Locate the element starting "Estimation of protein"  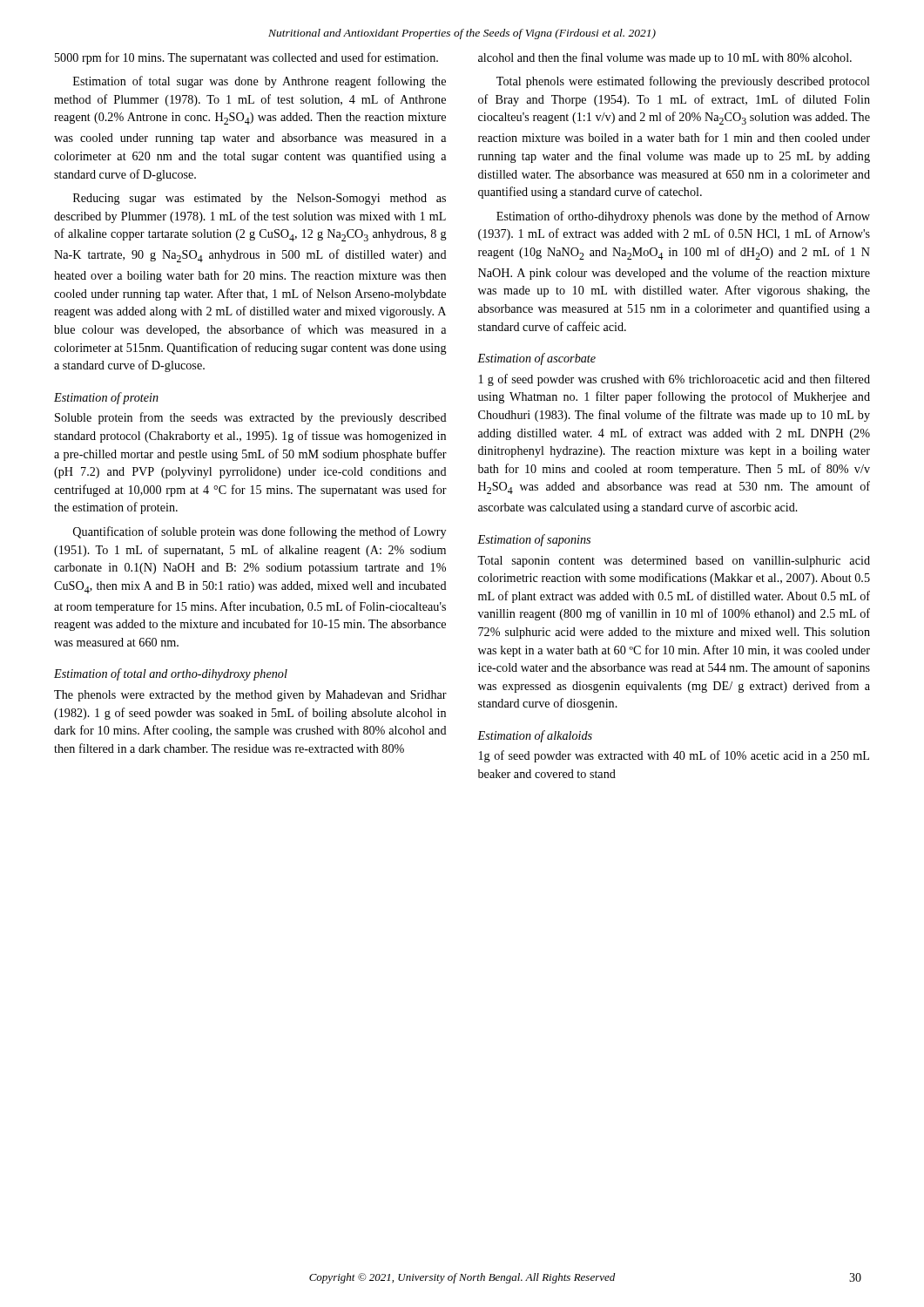click(106, 398)
